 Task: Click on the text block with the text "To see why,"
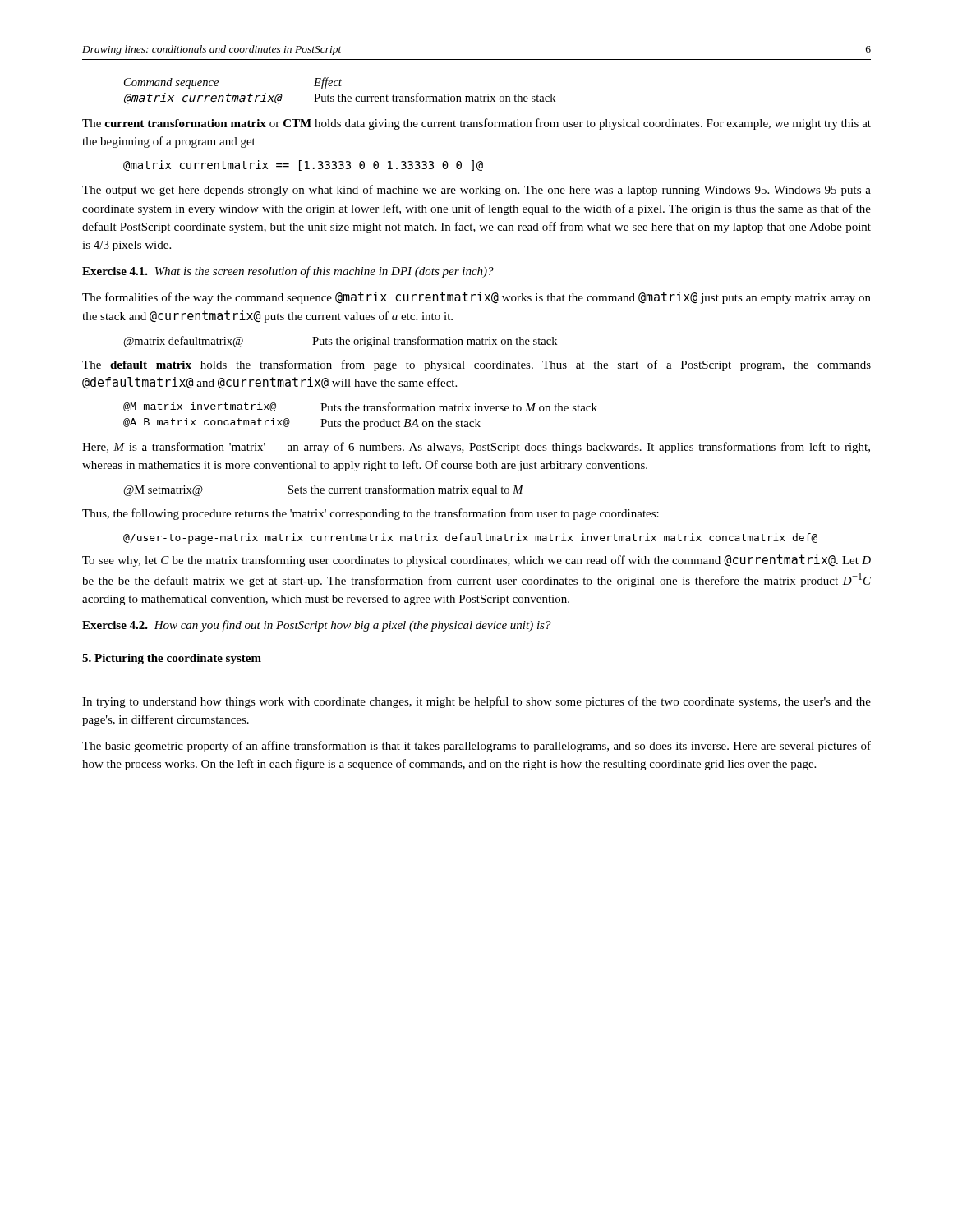pyautogui.click(x=476, y=579)
